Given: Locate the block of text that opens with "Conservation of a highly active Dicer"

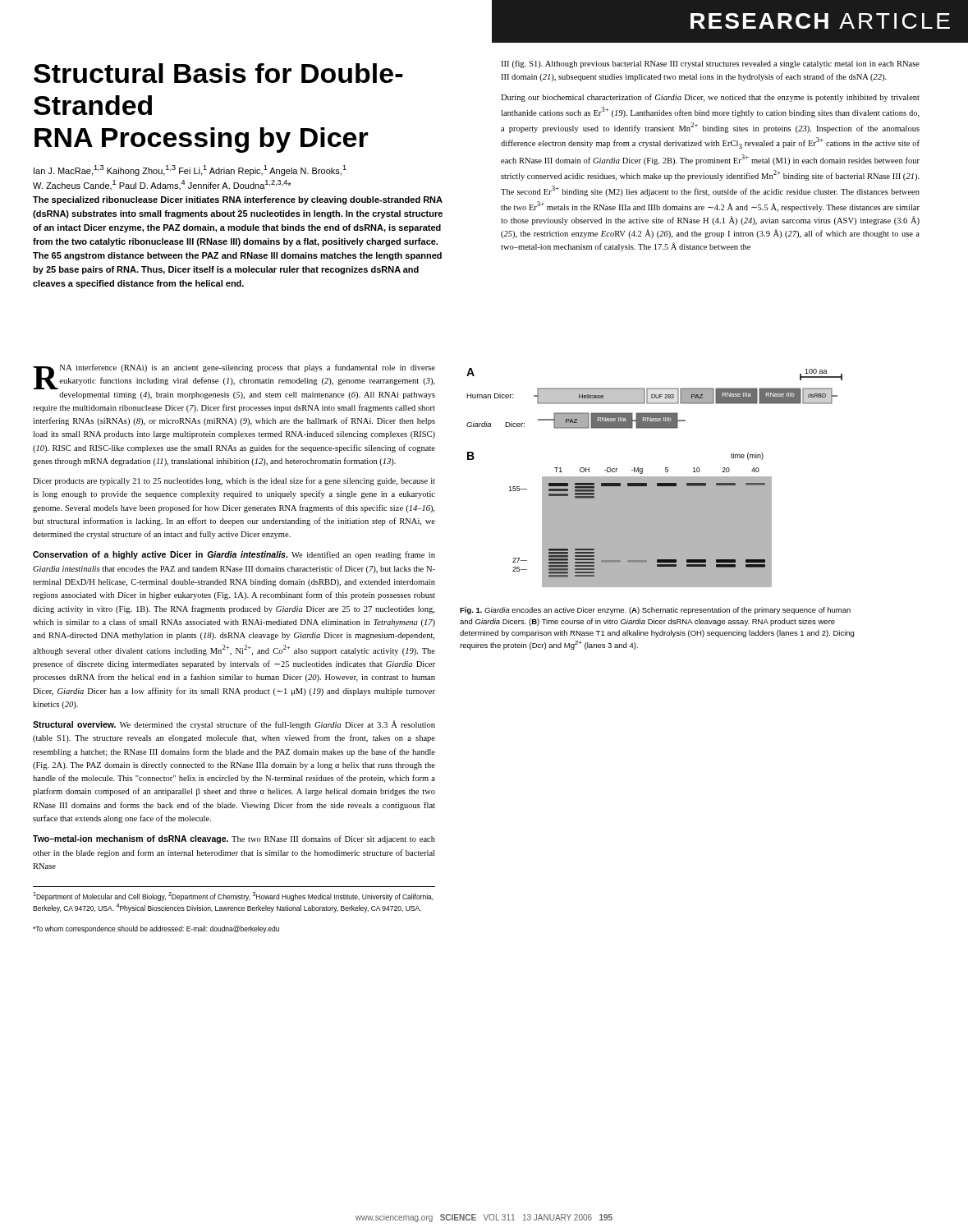Looking at the screenshot, I should [234, 630].
